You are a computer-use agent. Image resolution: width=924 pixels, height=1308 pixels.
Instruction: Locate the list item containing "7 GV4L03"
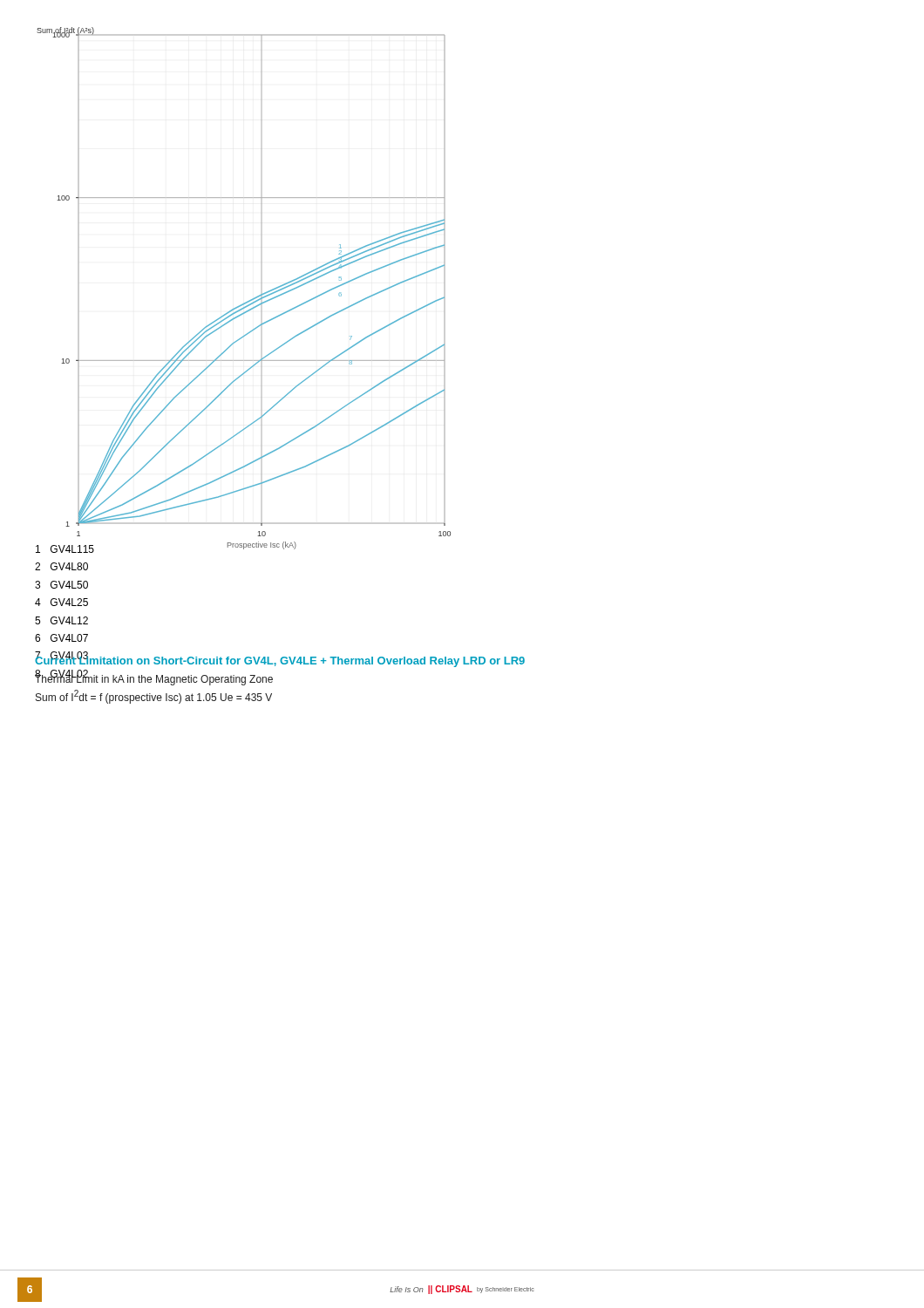(x=62, y=656)
